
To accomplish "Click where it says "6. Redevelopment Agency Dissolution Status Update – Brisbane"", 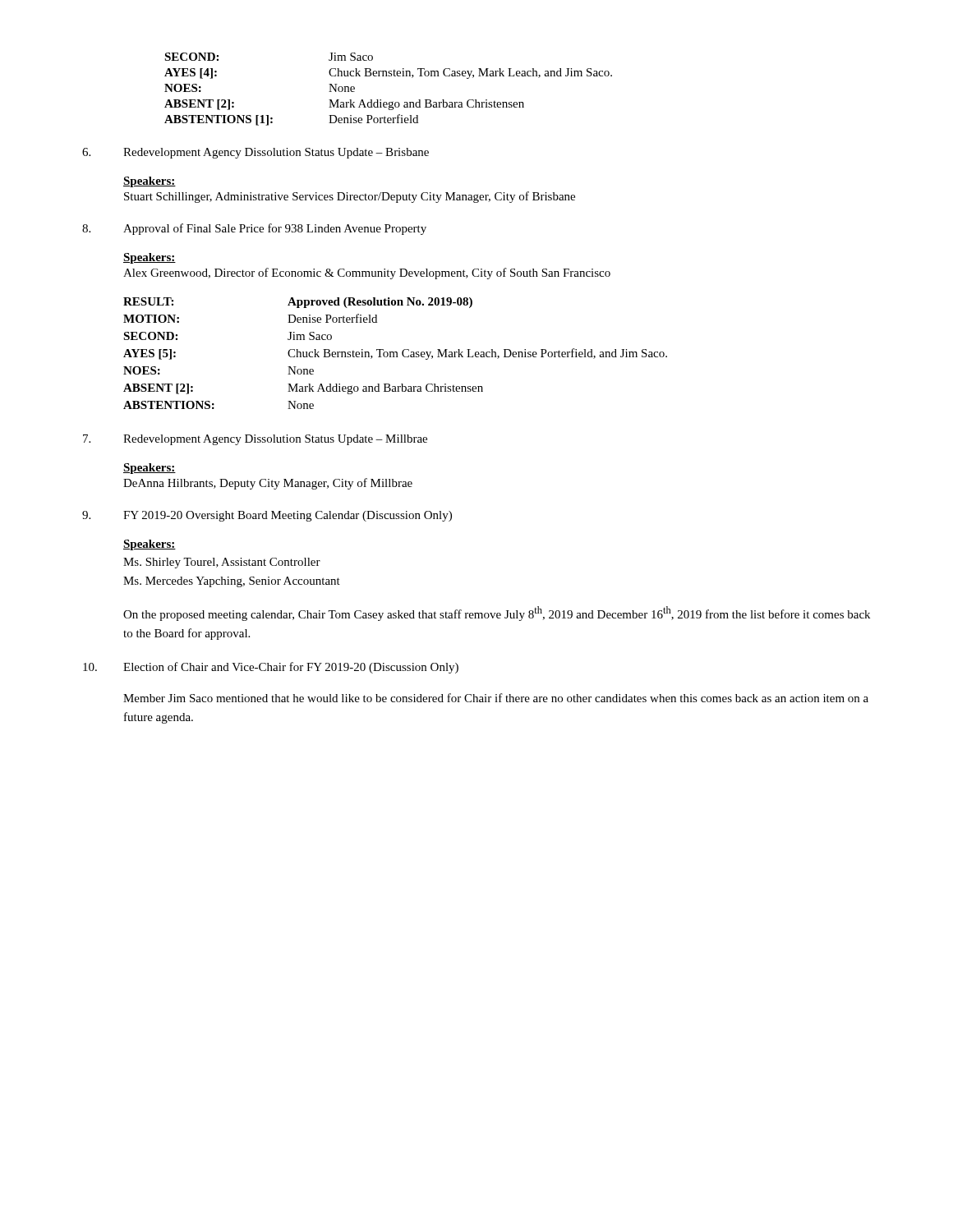I will click(x=256, y=152).
